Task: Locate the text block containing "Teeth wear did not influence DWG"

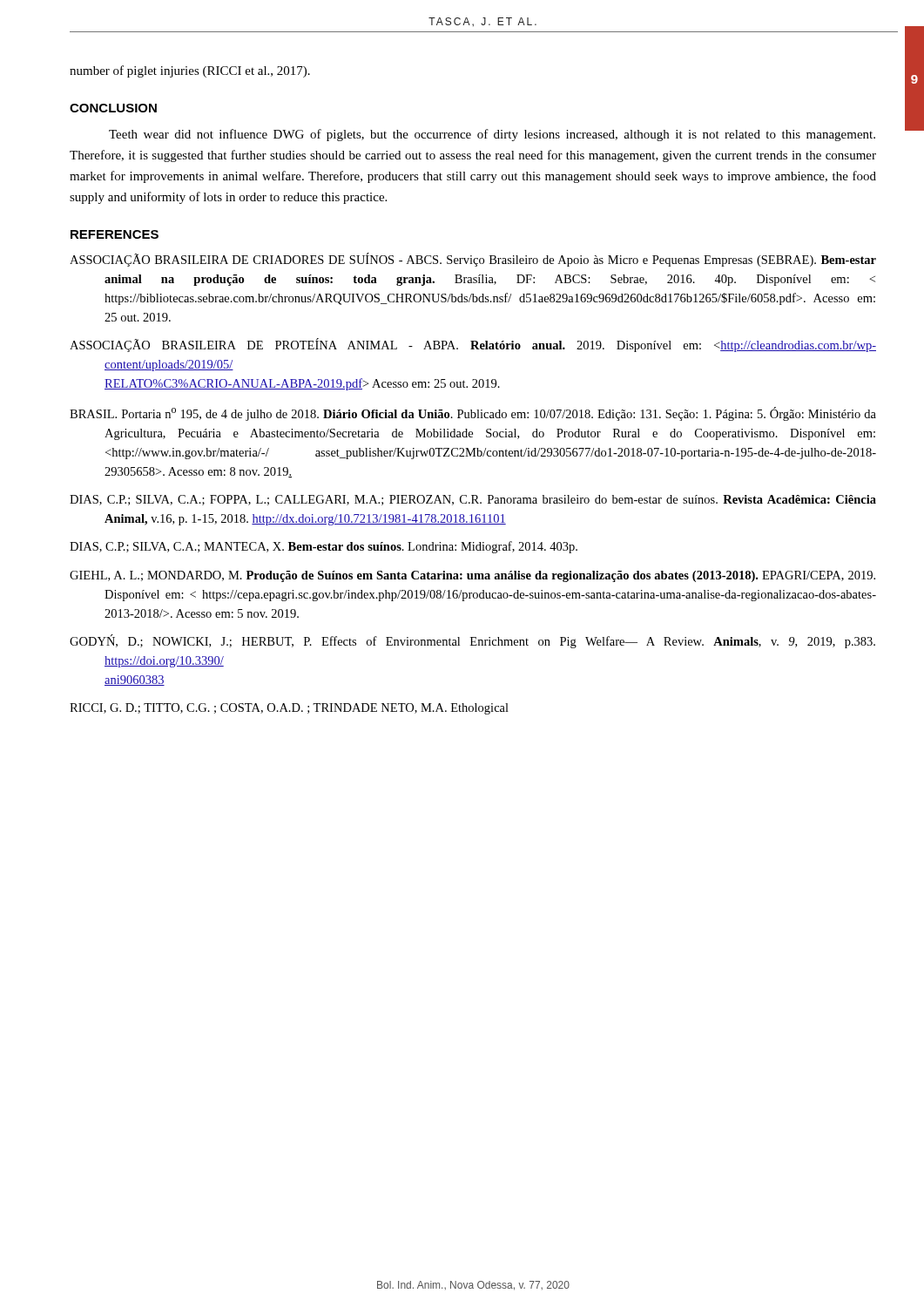Action: pos(473,166)
